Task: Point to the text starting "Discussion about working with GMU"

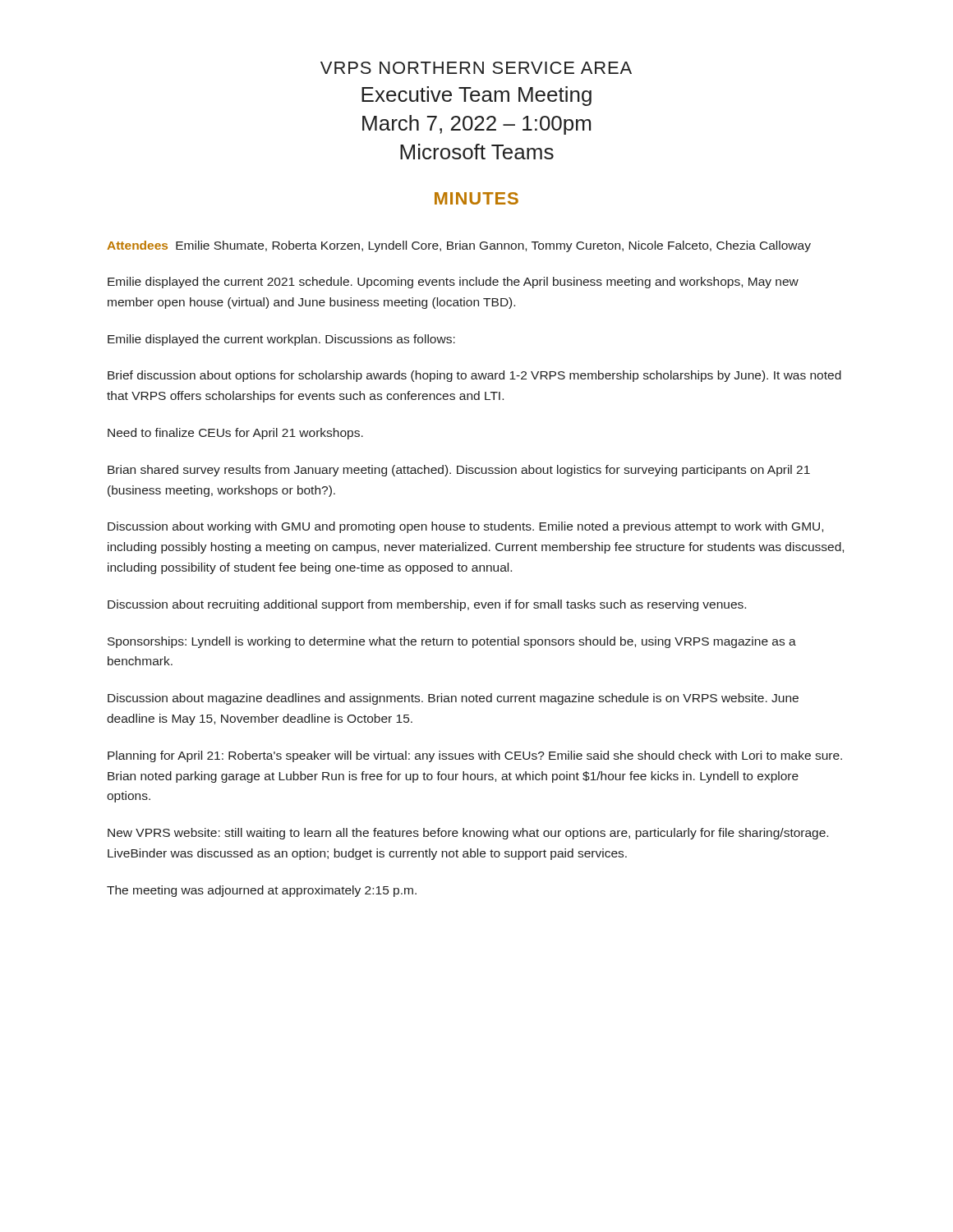Action: tap(476, 547)
